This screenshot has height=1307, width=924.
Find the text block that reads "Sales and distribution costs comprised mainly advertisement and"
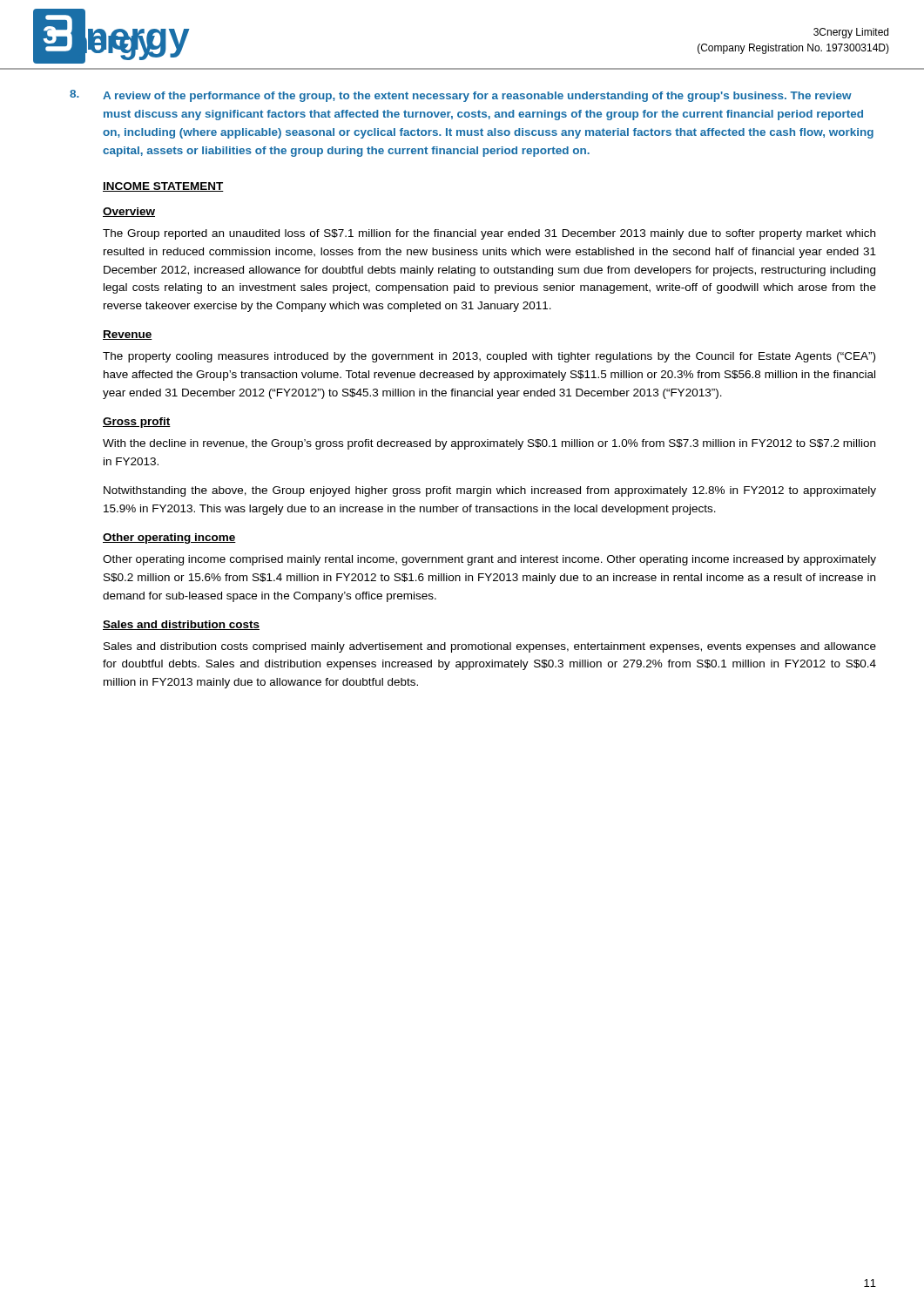[x=489, y=665]
